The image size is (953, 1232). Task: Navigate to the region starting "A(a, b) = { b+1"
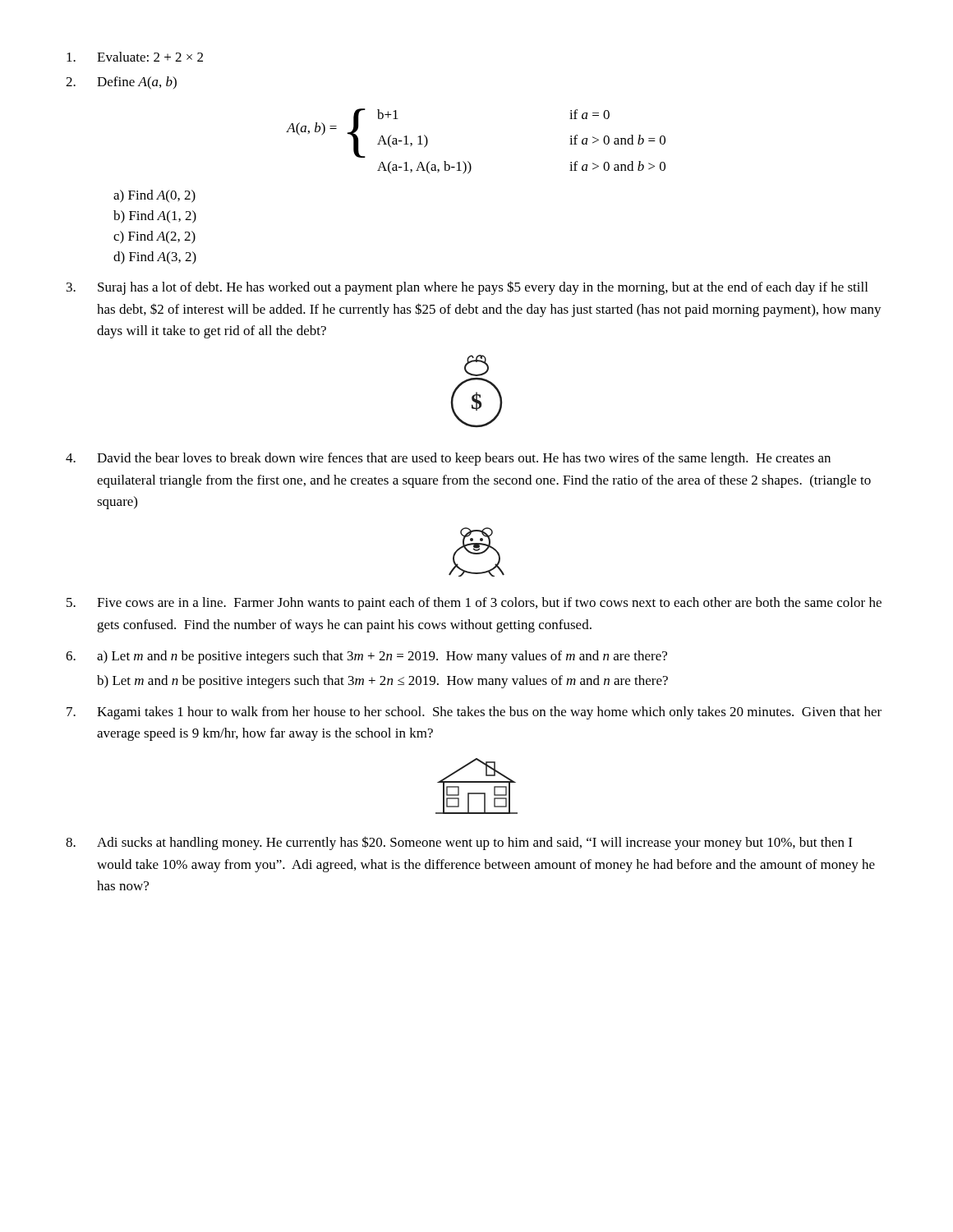point(355,132)
